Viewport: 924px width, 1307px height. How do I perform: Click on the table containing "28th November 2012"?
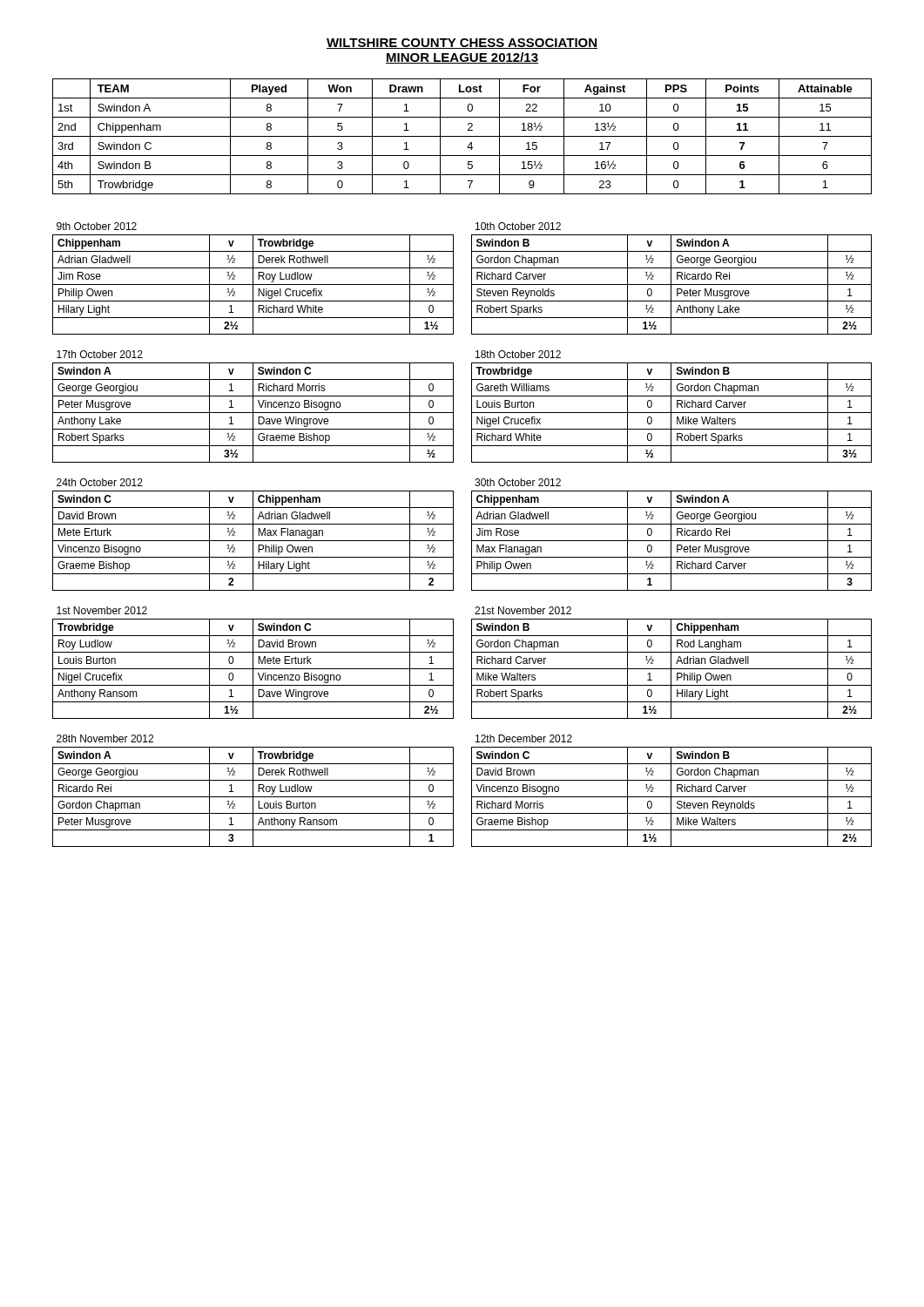tap(253, 789)
